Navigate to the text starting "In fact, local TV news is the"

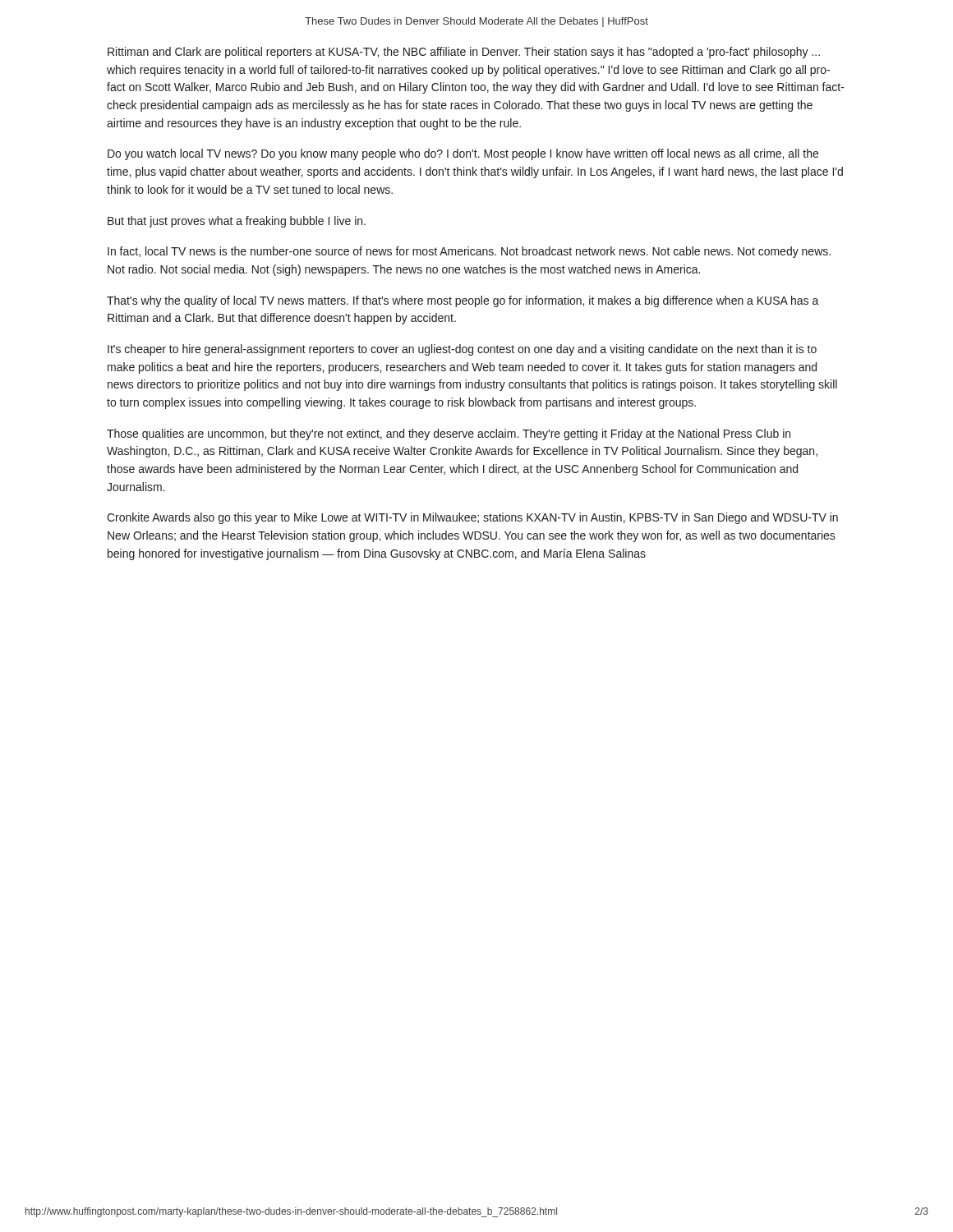tap(469, 260)
